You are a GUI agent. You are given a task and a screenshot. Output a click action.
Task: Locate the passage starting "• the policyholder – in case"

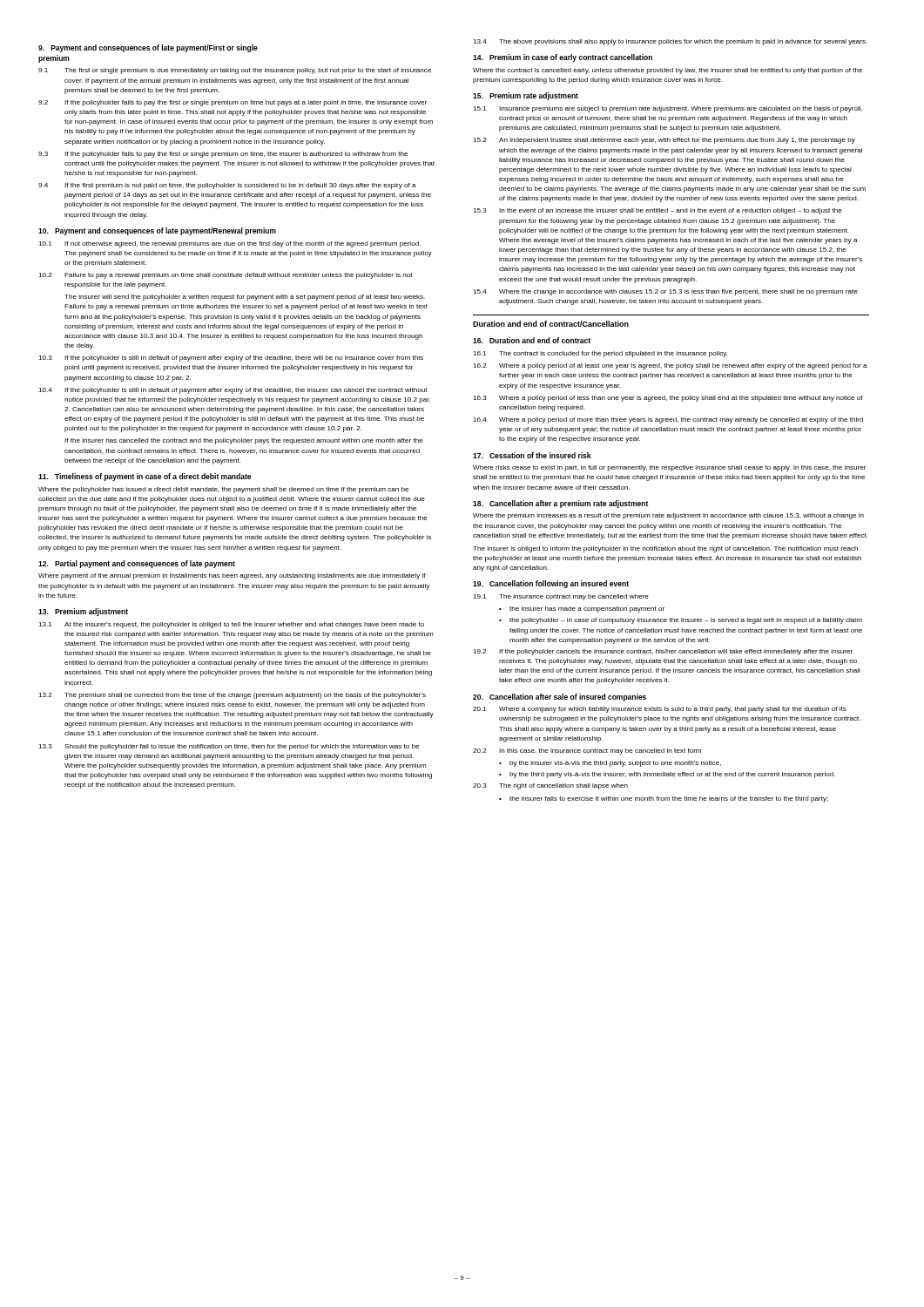tap(684, 630)
